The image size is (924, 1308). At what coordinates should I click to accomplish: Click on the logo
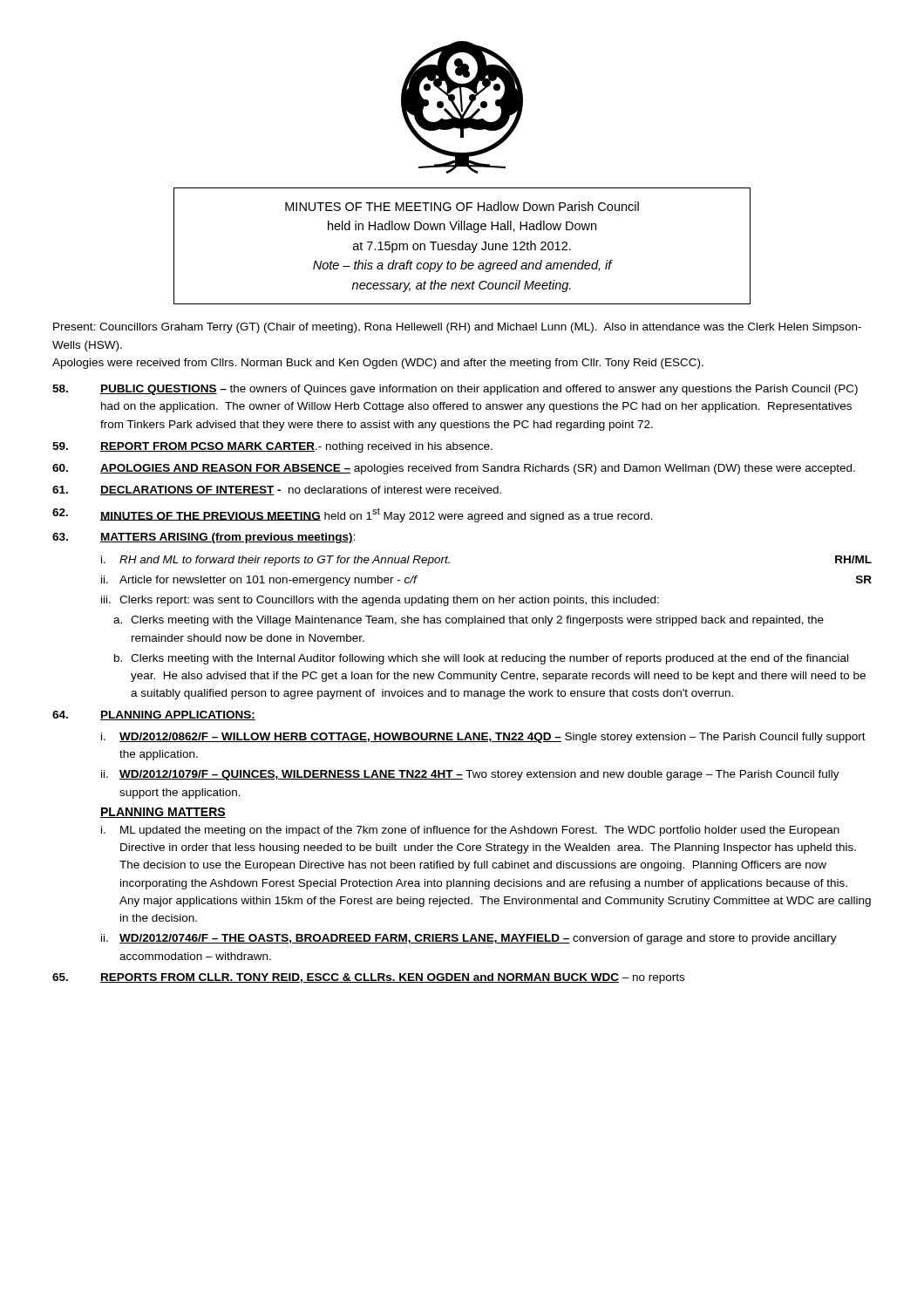coord(462,106)
